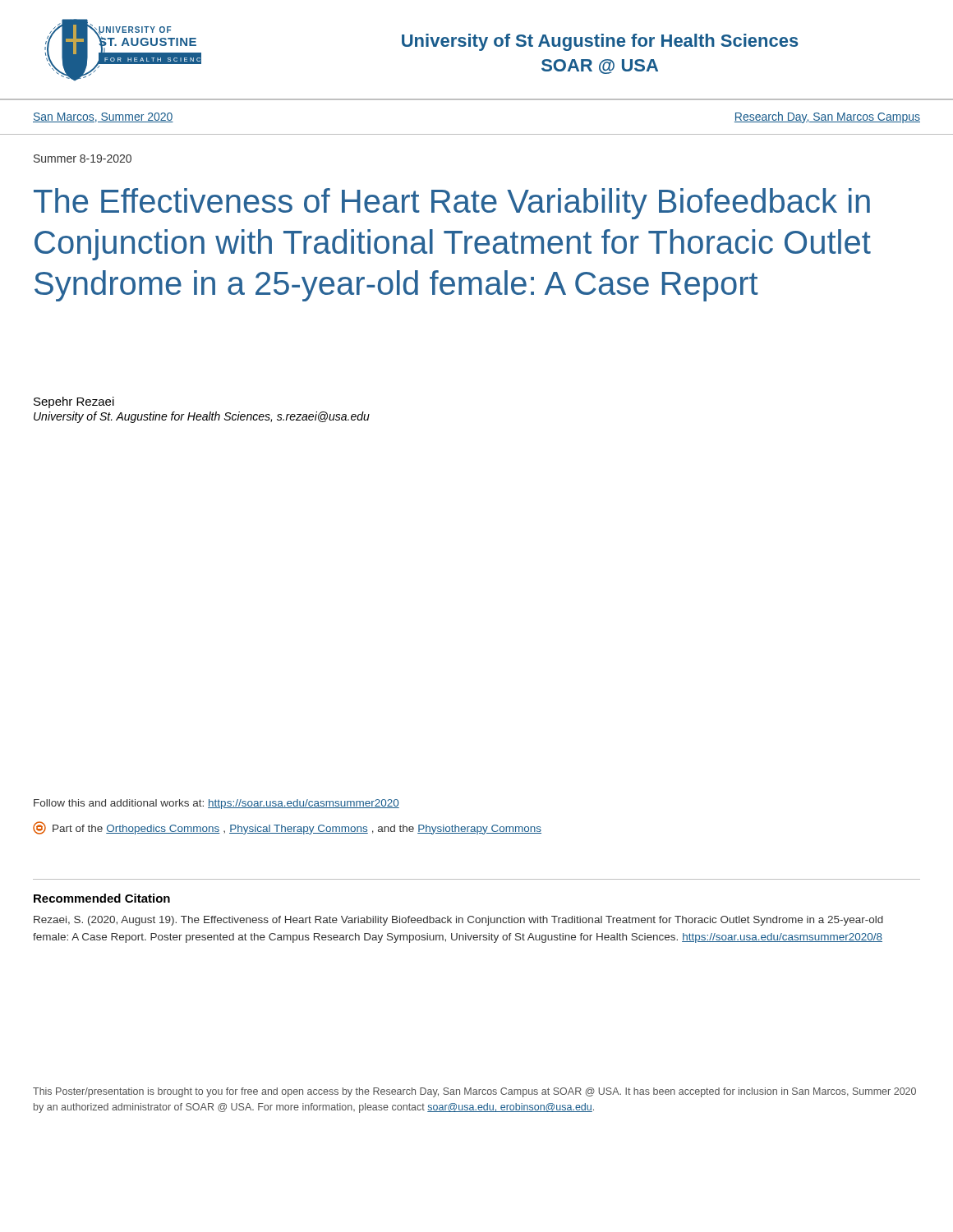Locate the text block starting "San Marcos, Summer 2020"
The width and height of the screenshot is (953, 1232).
103,116
